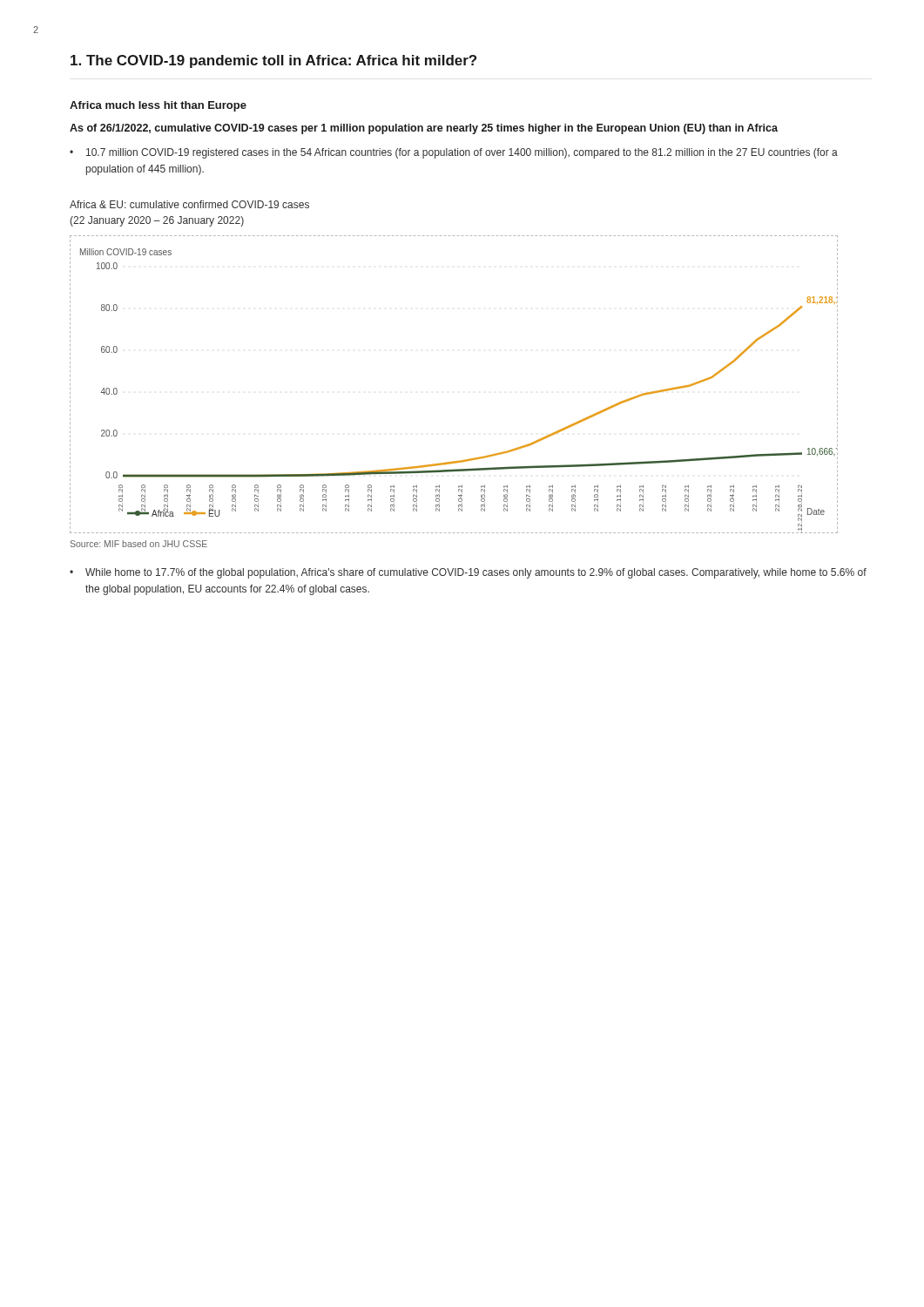The height and width of the screenshot is (1307, 924).
Task: Locate the block of text that opens with "10.7 million COVID-19 registered cases in the 54"
Action: tap(461, 161)
